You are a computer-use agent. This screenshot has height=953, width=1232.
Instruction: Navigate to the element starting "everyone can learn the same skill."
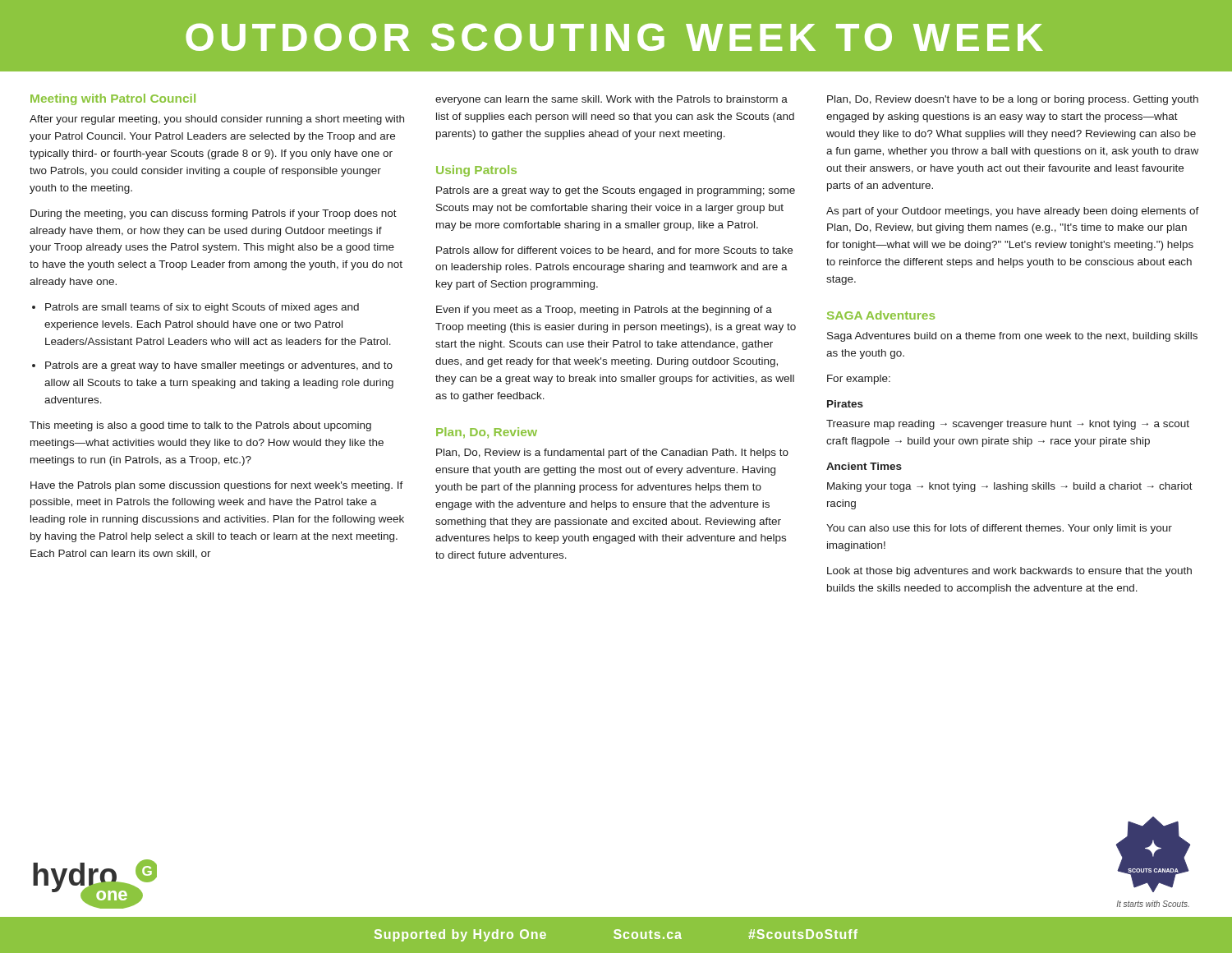click(616, 117)
